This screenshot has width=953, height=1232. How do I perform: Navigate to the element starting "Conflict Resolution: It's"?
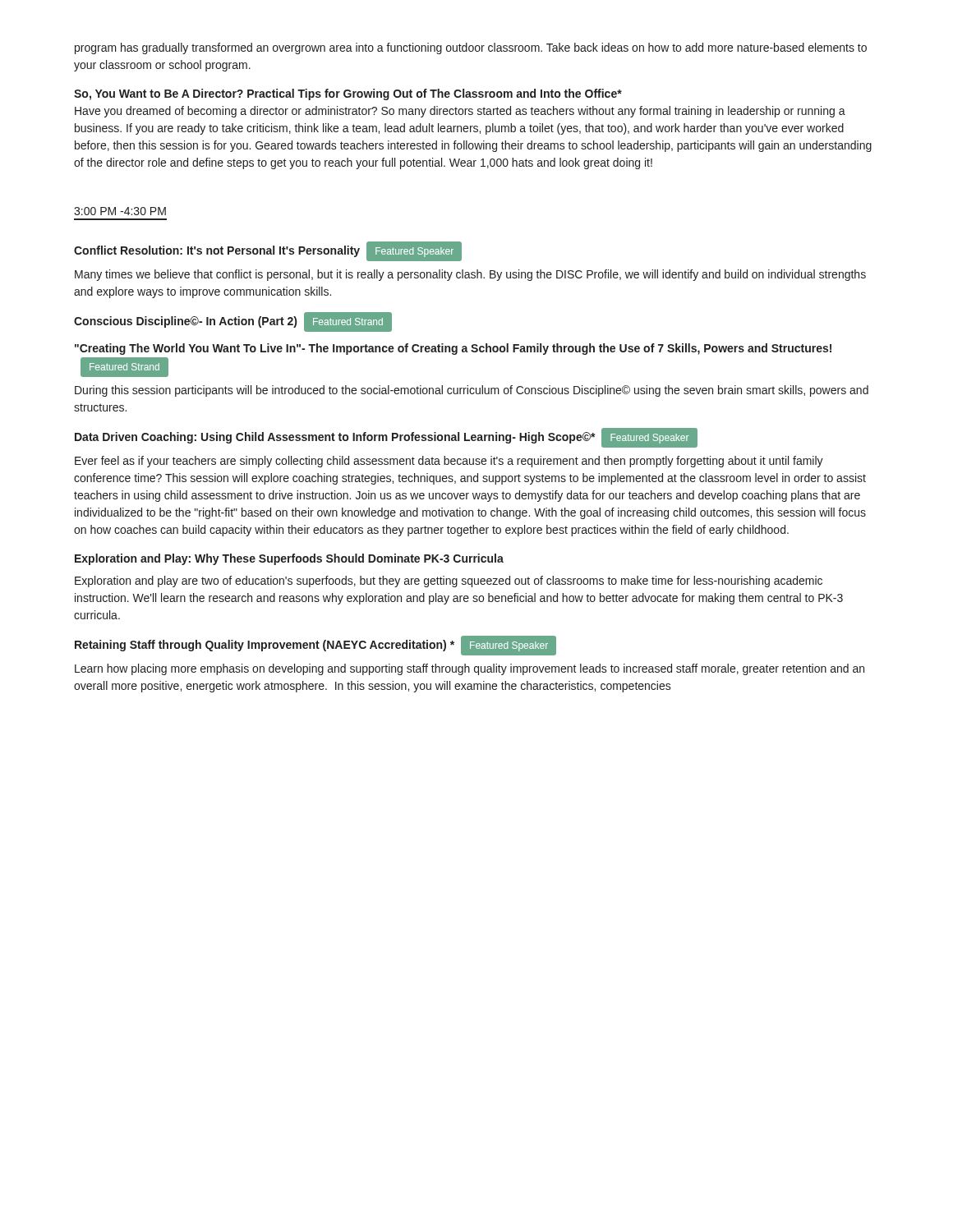(476, 271)
